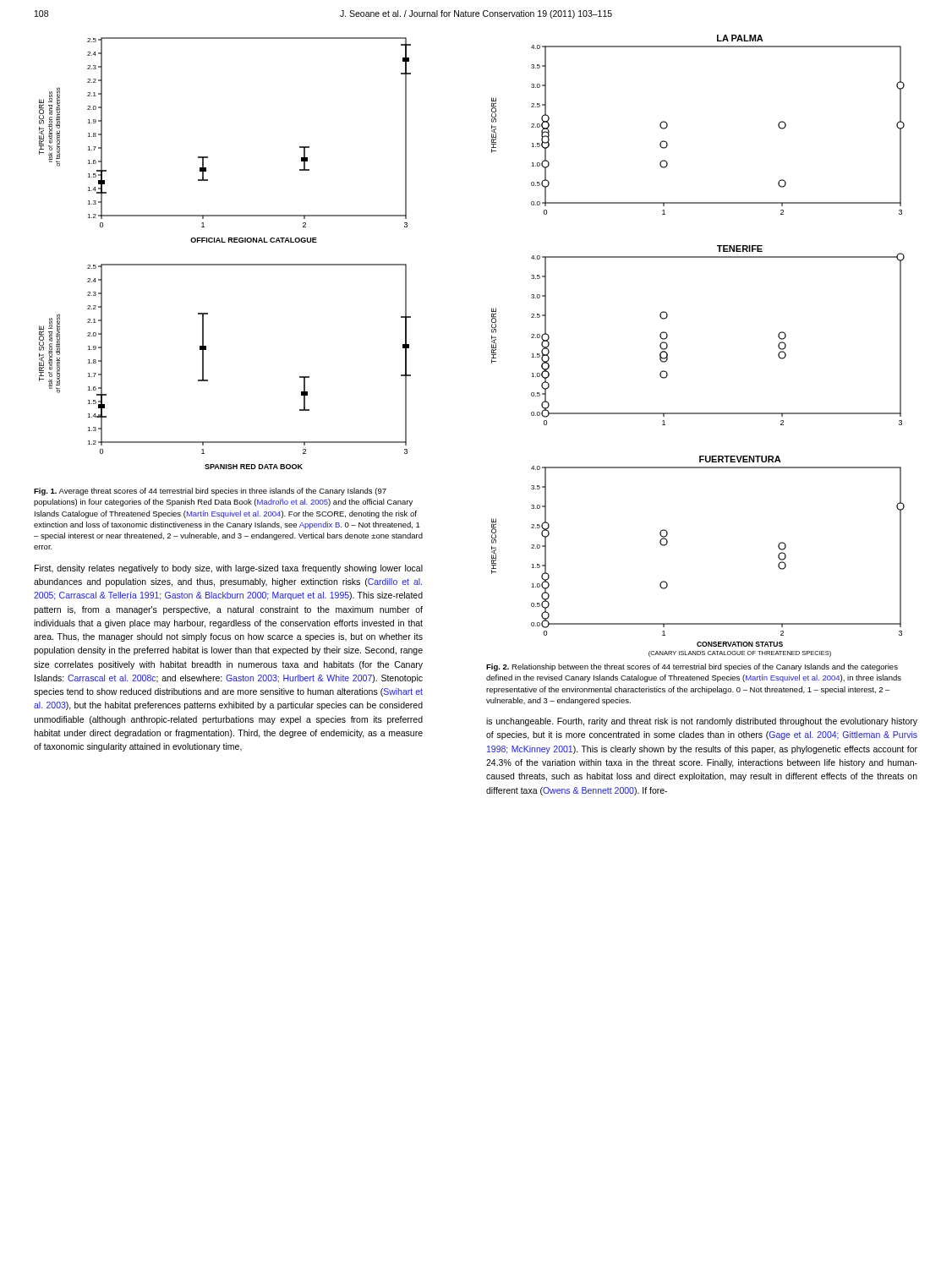Find the text block that says "is unchangeable. Fourth,"

pyautogui.click(x=702, y=756)
